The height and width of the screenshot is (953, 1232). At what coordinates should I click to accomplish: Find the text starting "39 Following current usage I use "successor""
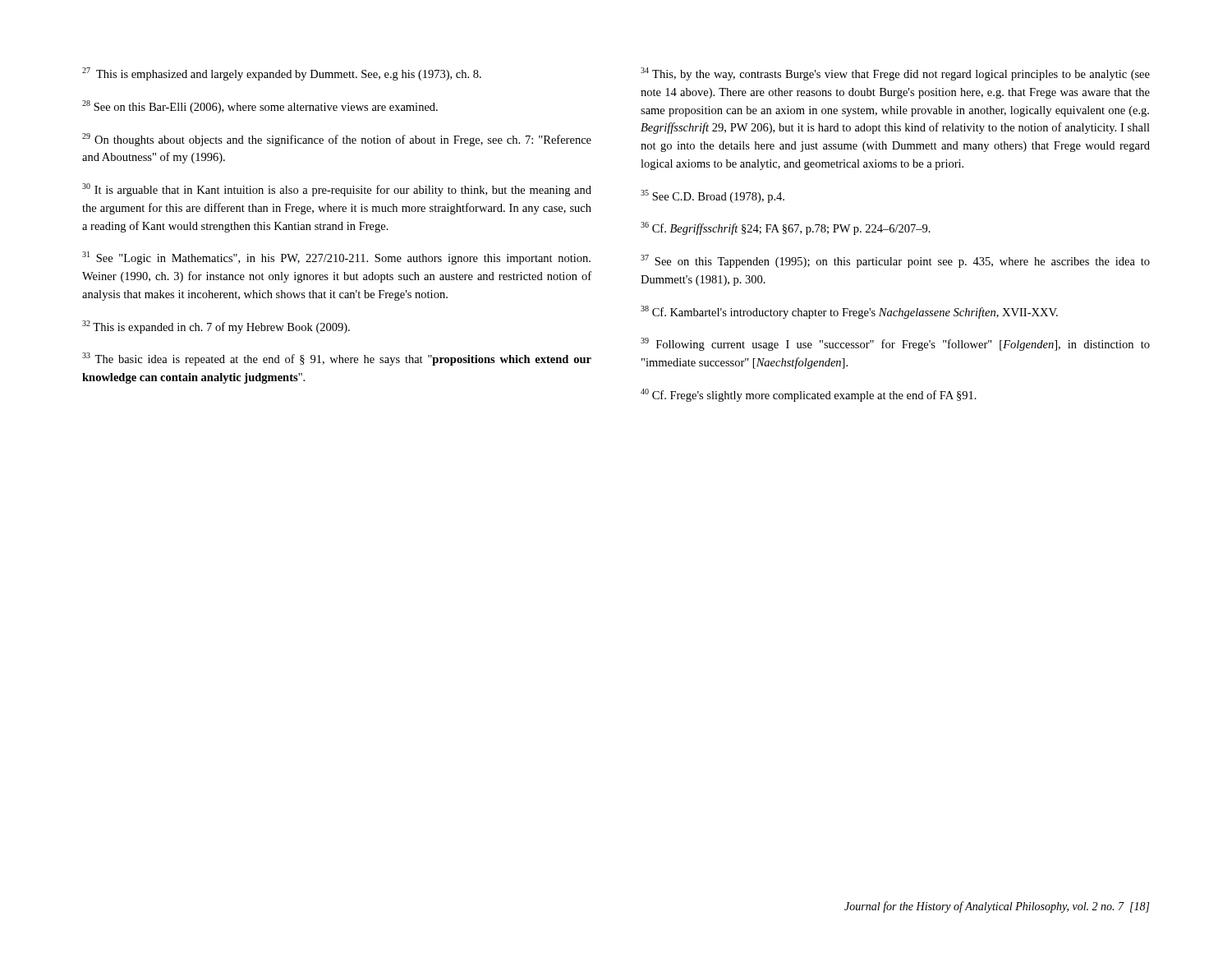895,353
